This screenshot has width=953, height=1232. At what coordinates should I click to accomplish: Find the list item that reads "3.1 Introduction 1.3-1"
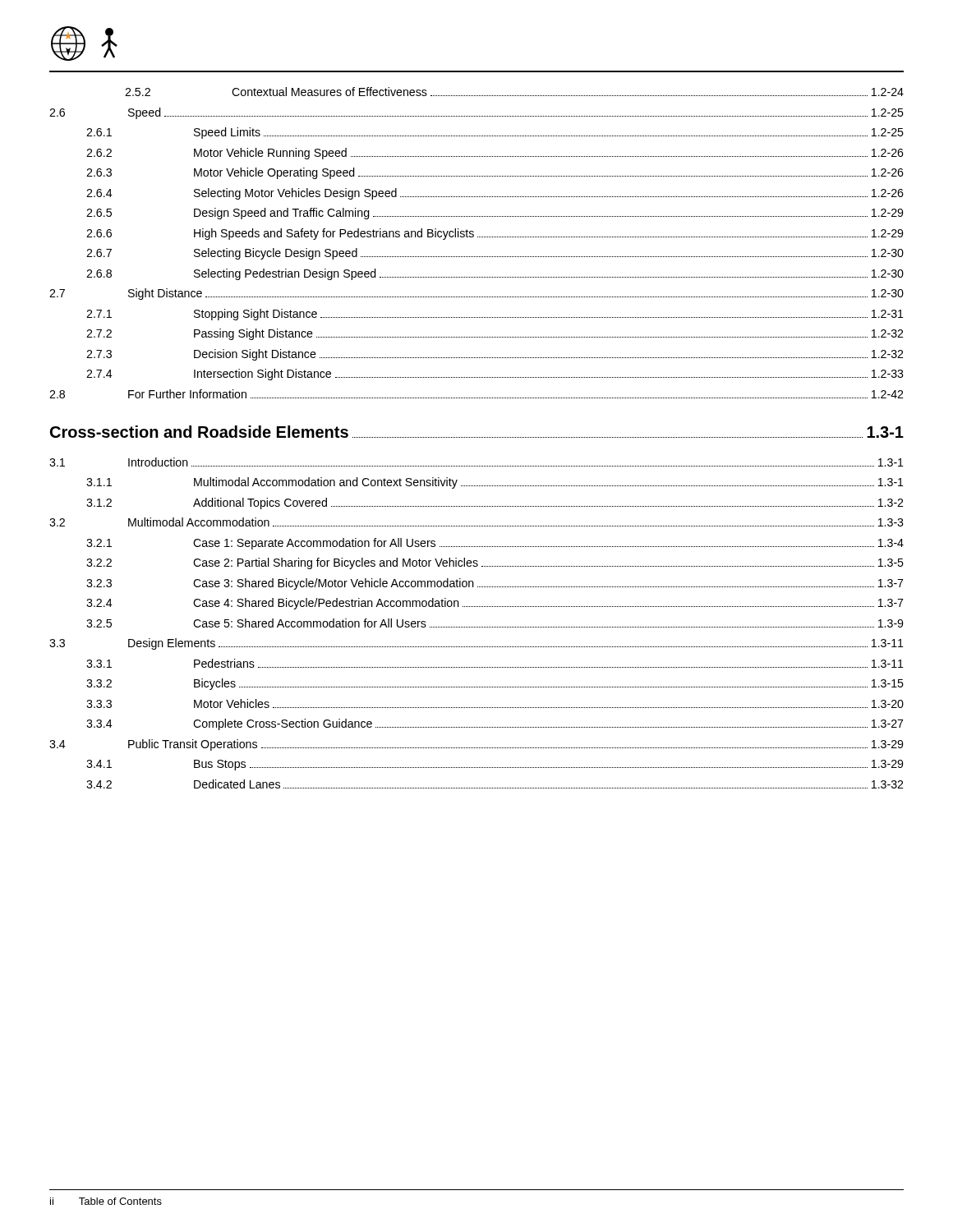pos(476,462)
